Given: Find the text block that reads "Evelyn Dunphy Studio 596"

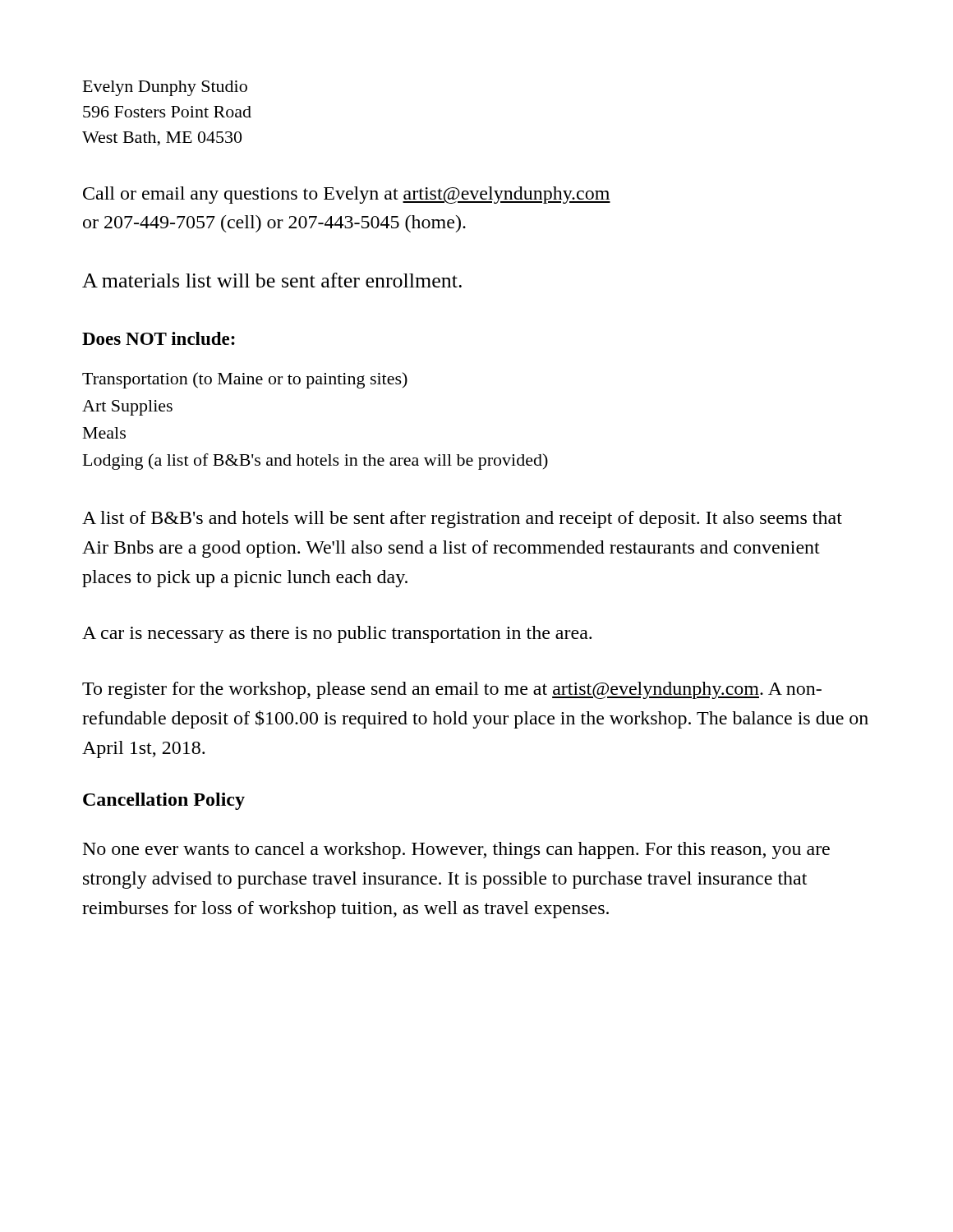Looking at the screenshot, I should point(167,111).
